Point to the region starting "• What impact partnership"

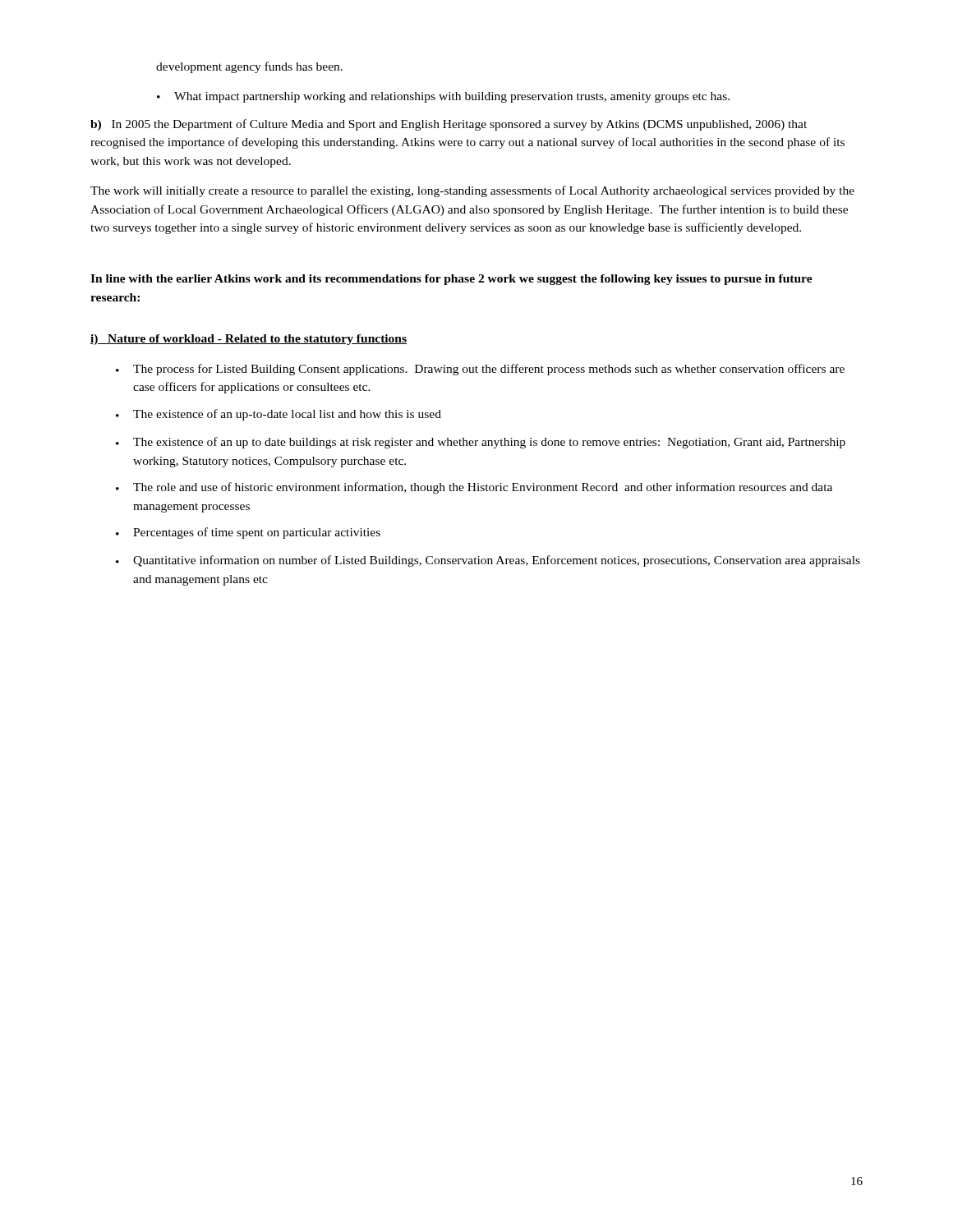click(509, 97)
